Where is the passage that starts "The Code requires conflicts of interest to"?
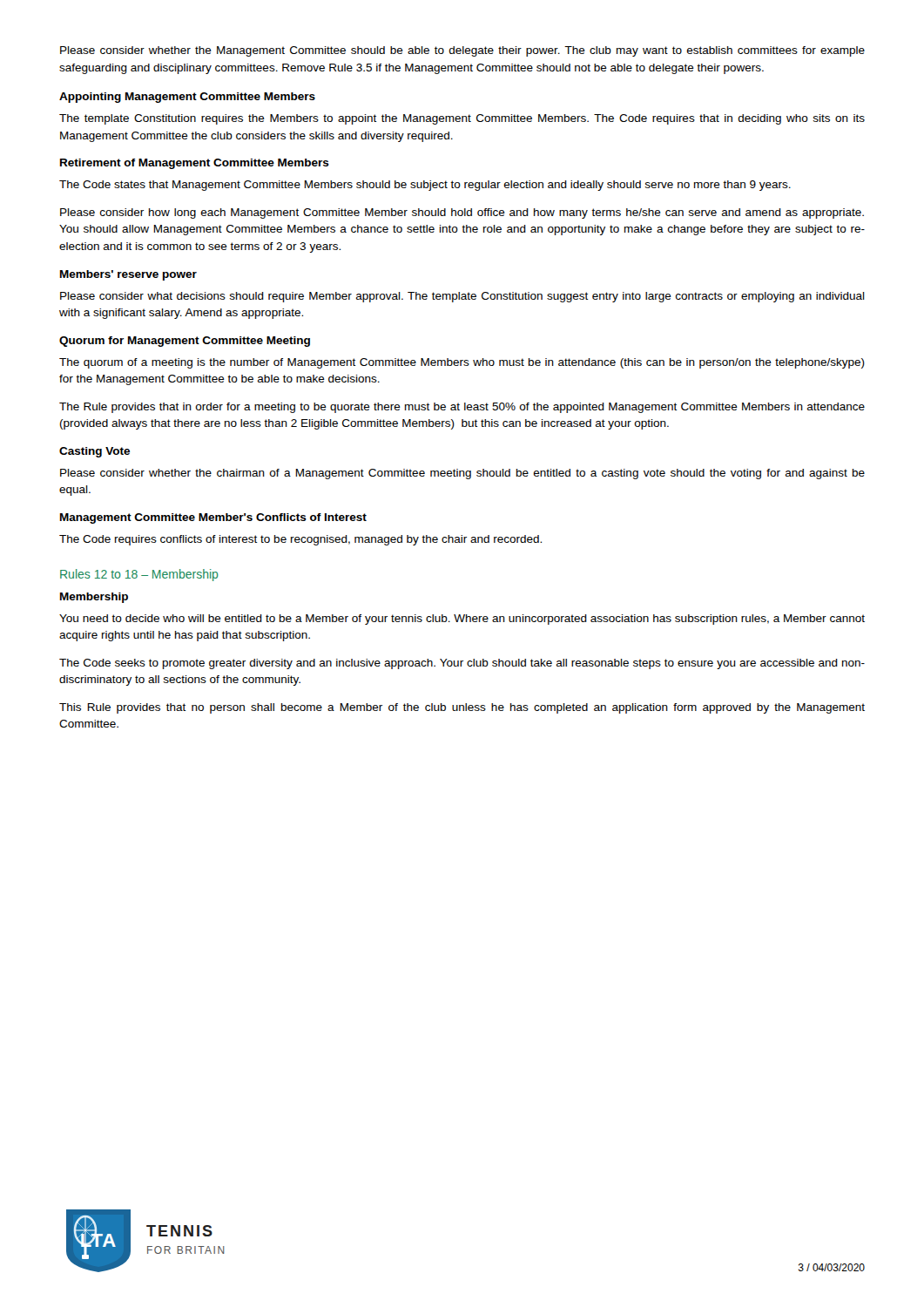The height and width of the screenshot is (1307, 924). coord(301,539)
